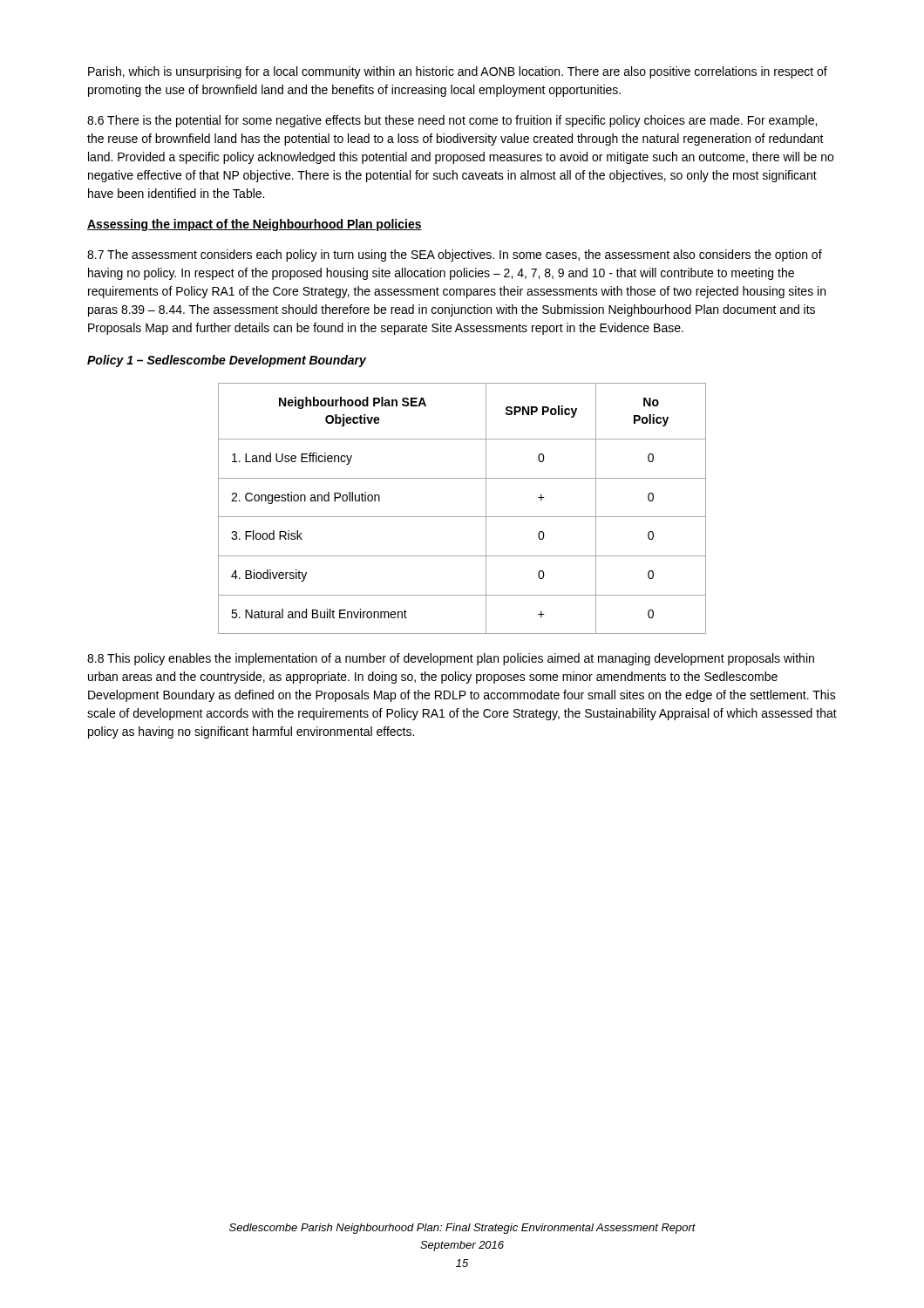
Task: Click on the text block with the text "8 This policy enables"
Action: coord(462,695)
